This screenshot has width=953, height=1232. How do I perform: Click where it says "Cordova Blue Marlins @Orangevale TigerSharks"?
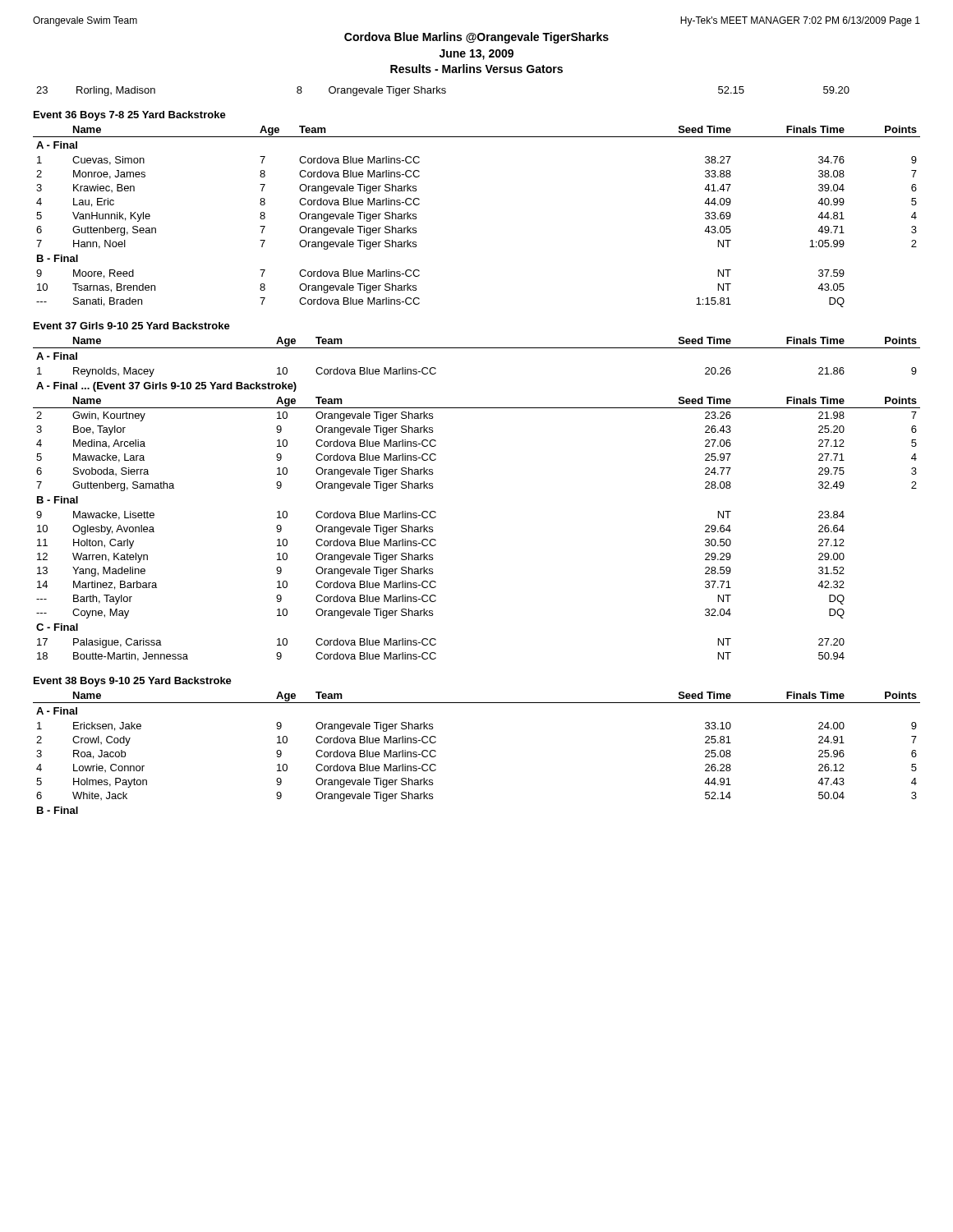pos(476,37)
